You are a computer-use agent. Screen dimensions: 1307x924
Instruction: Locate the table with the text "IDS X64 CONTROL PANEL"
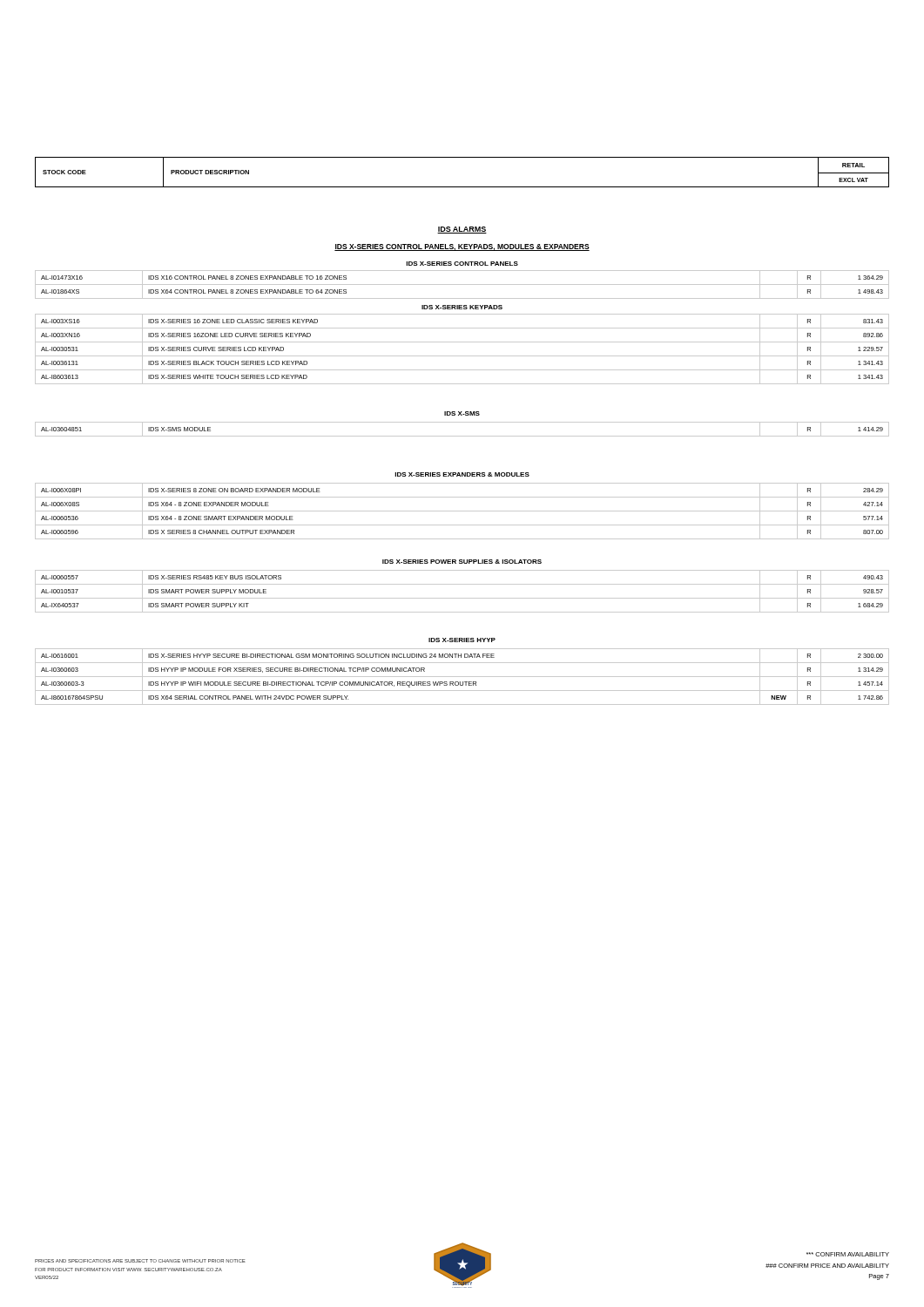[462, 285]
